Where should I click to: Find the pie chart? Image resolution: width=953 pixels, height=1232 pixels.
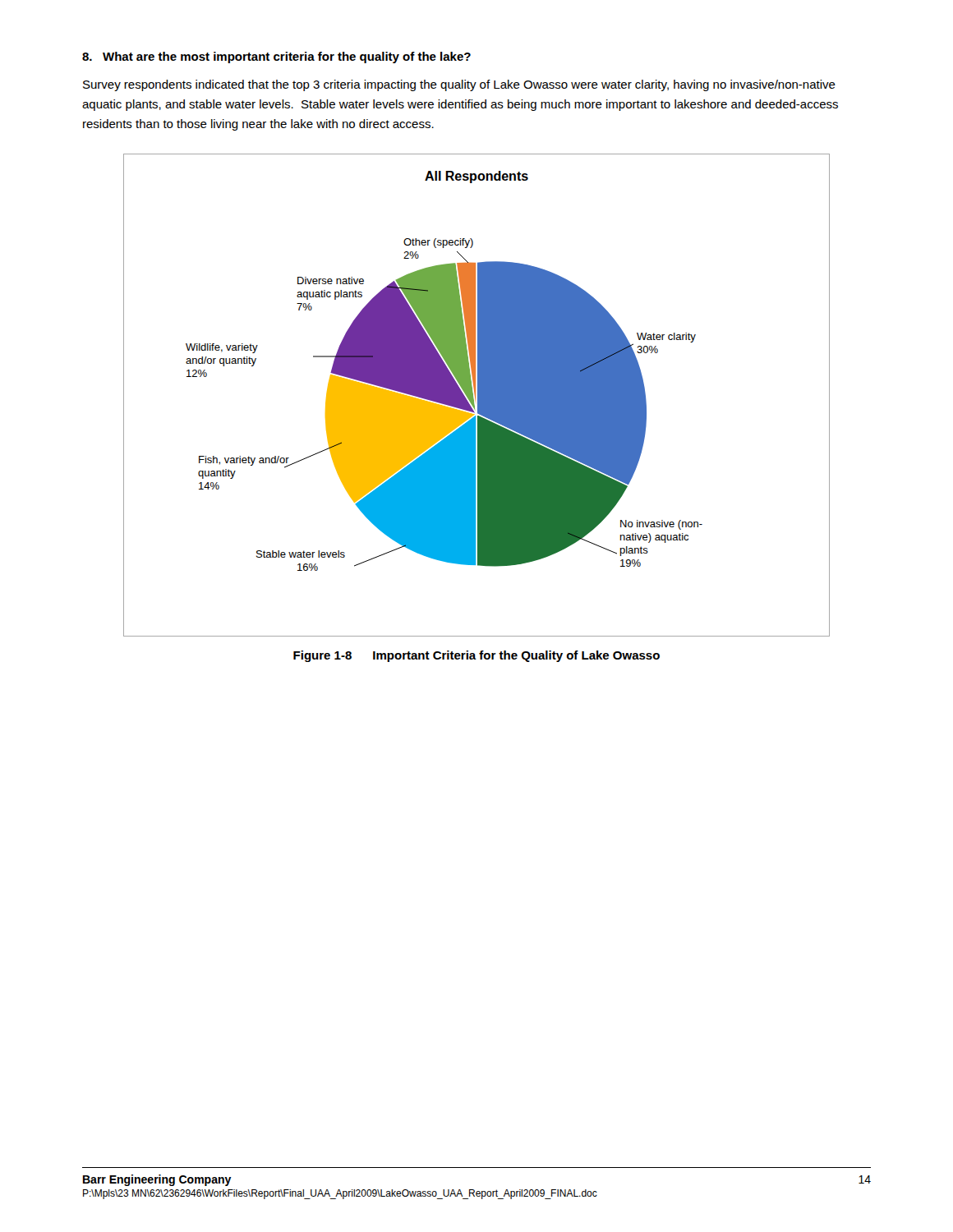(x=476, y=395)
